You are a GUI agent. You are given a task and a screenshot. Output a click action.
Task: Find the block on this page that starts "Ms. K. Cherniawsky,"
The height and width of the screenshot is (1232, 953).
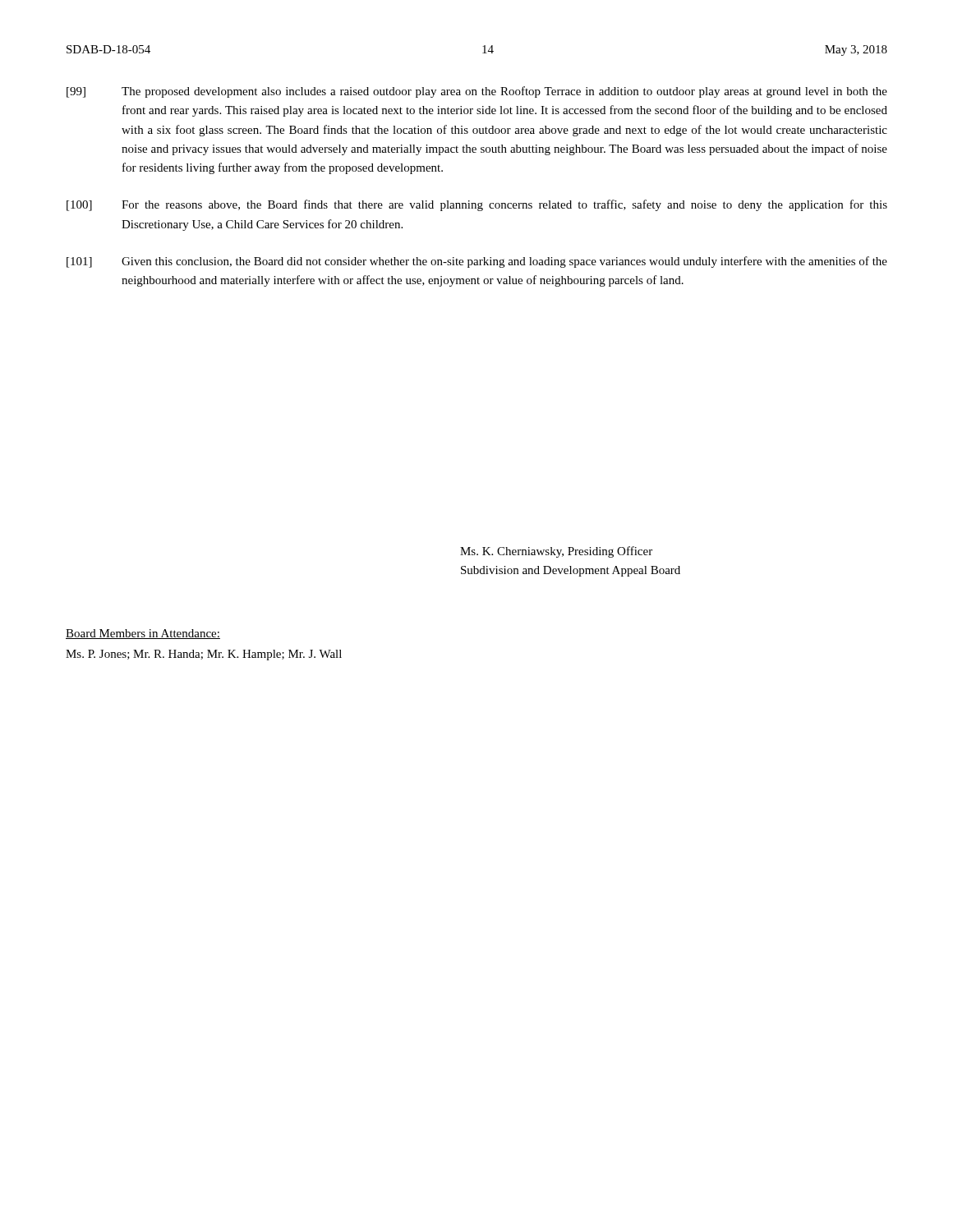570,561
